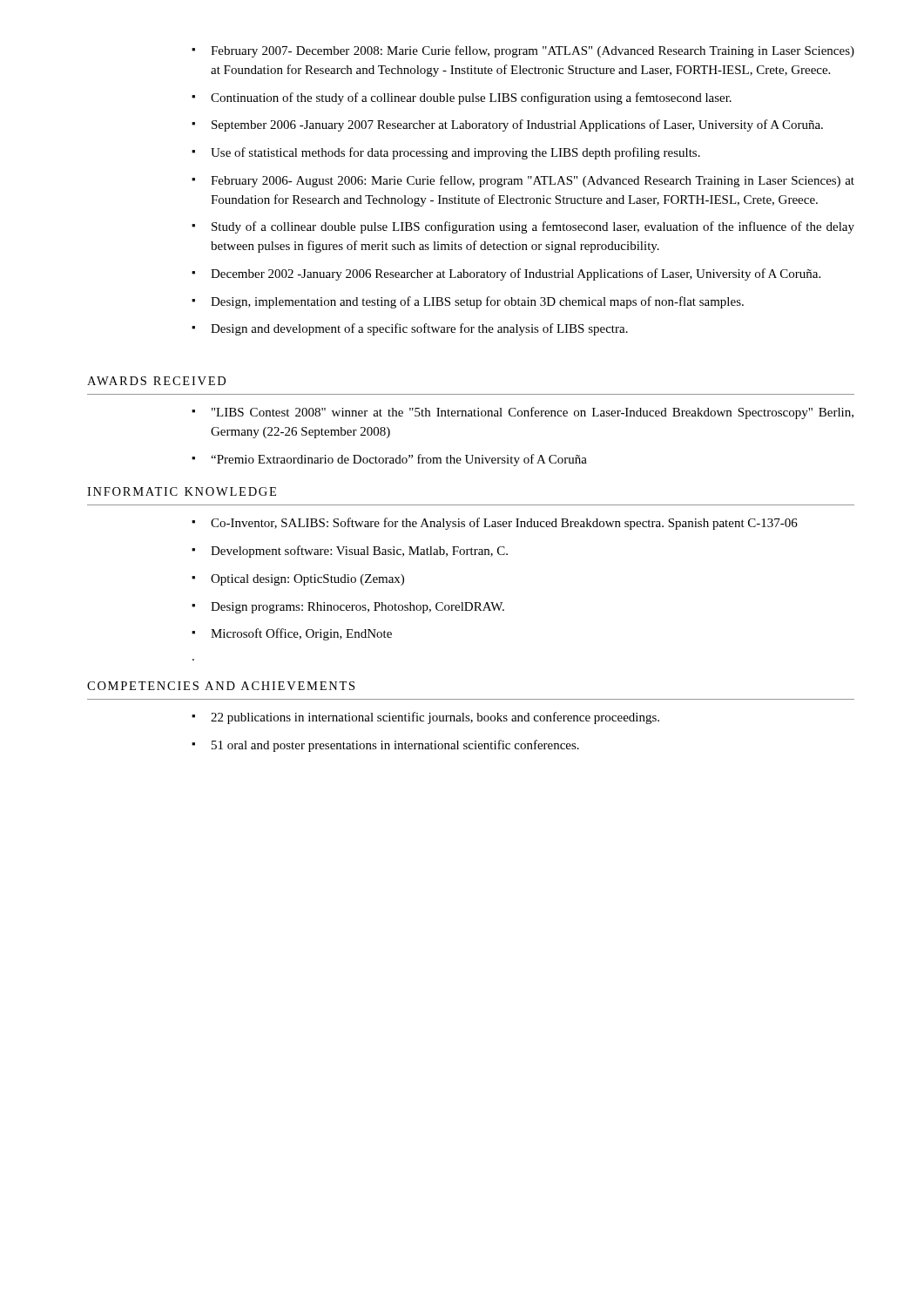Navigate to the text starting "▪ Design, implementation and testing of a"
This screenshot has height=1307, width=924.
(468, 301)
